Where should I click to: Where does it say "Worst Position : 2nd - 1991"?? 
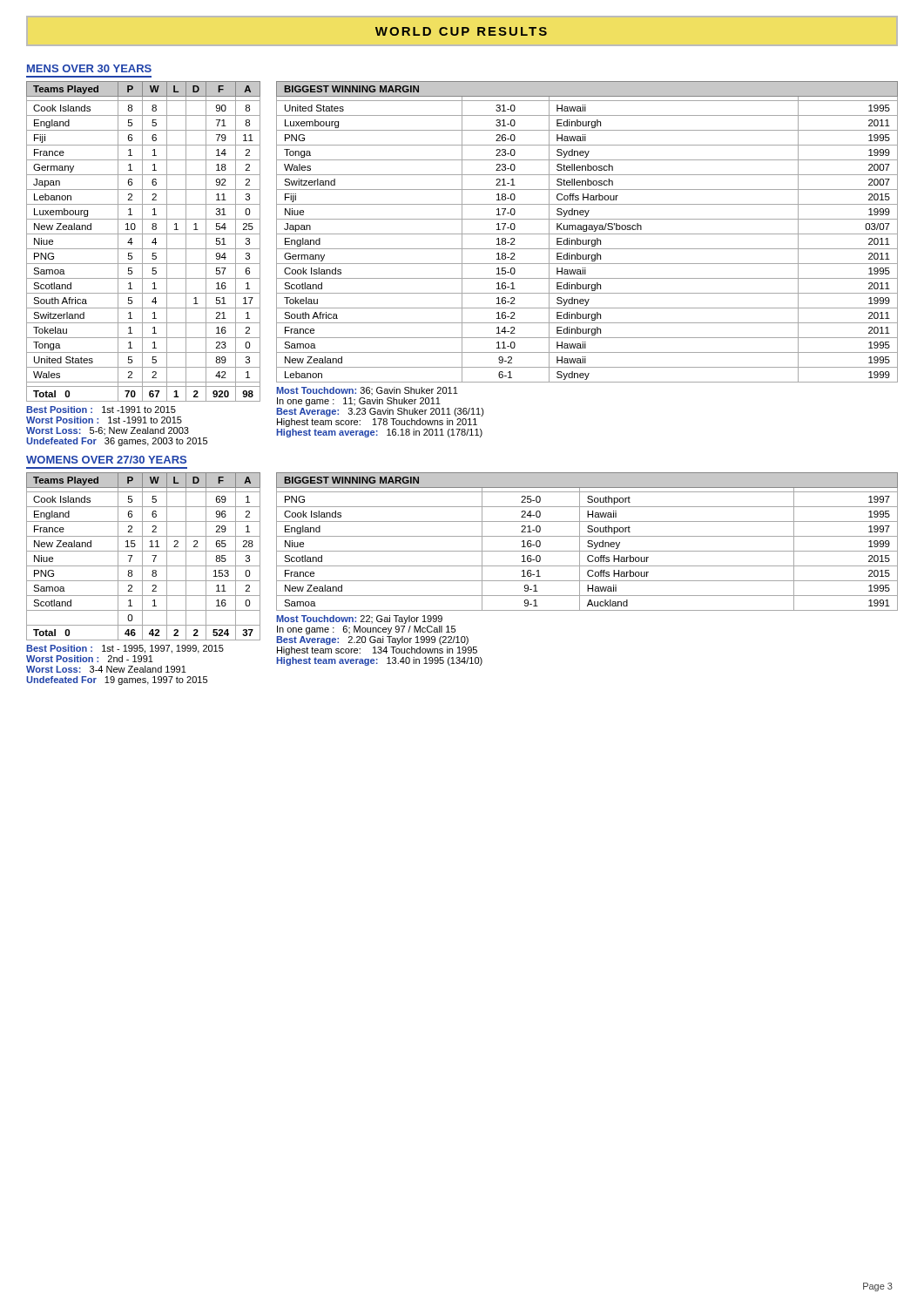[90, 659]
